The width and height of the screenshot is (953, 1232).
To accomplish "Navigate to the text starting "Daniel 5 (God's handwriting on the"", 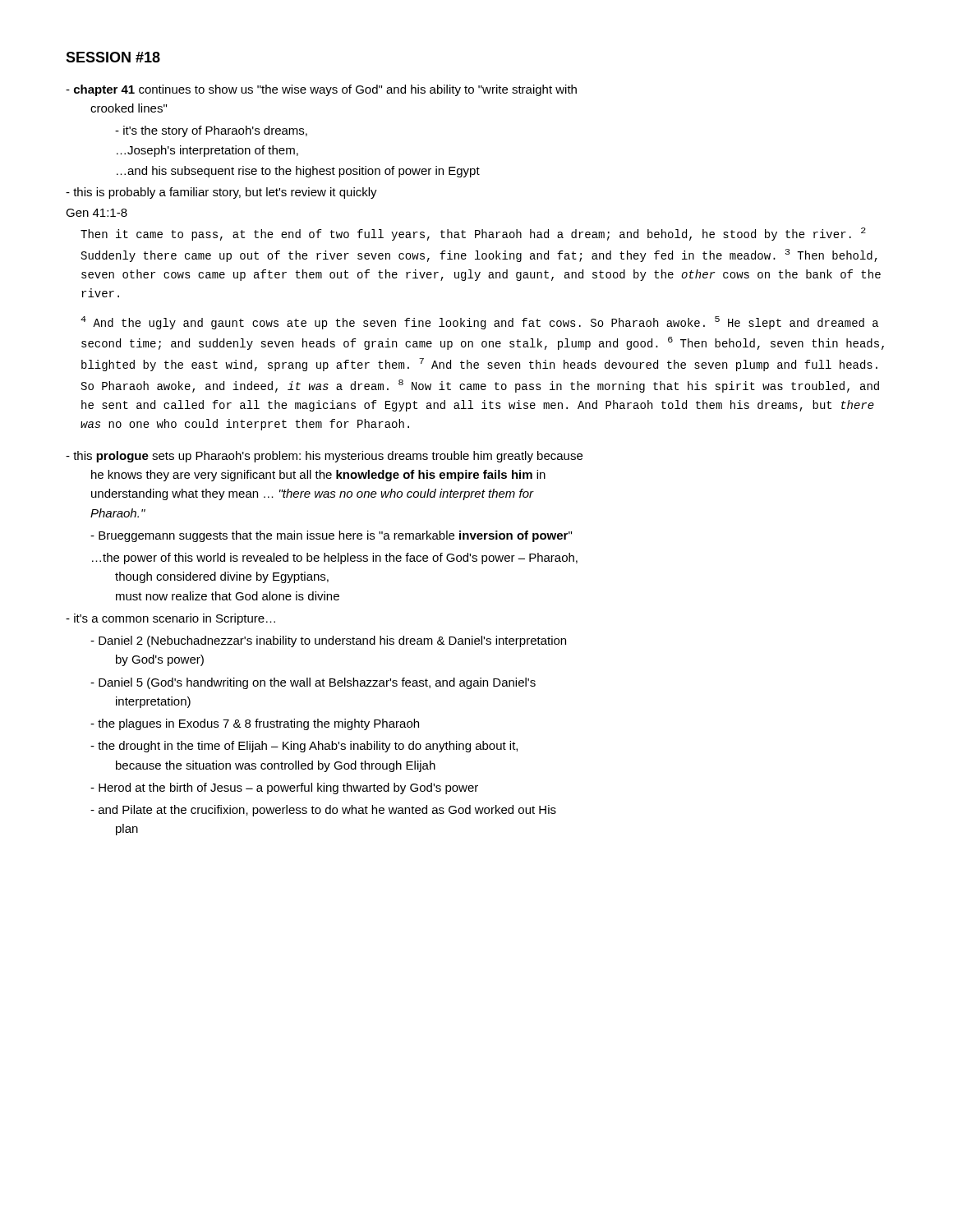I will 313,693.
